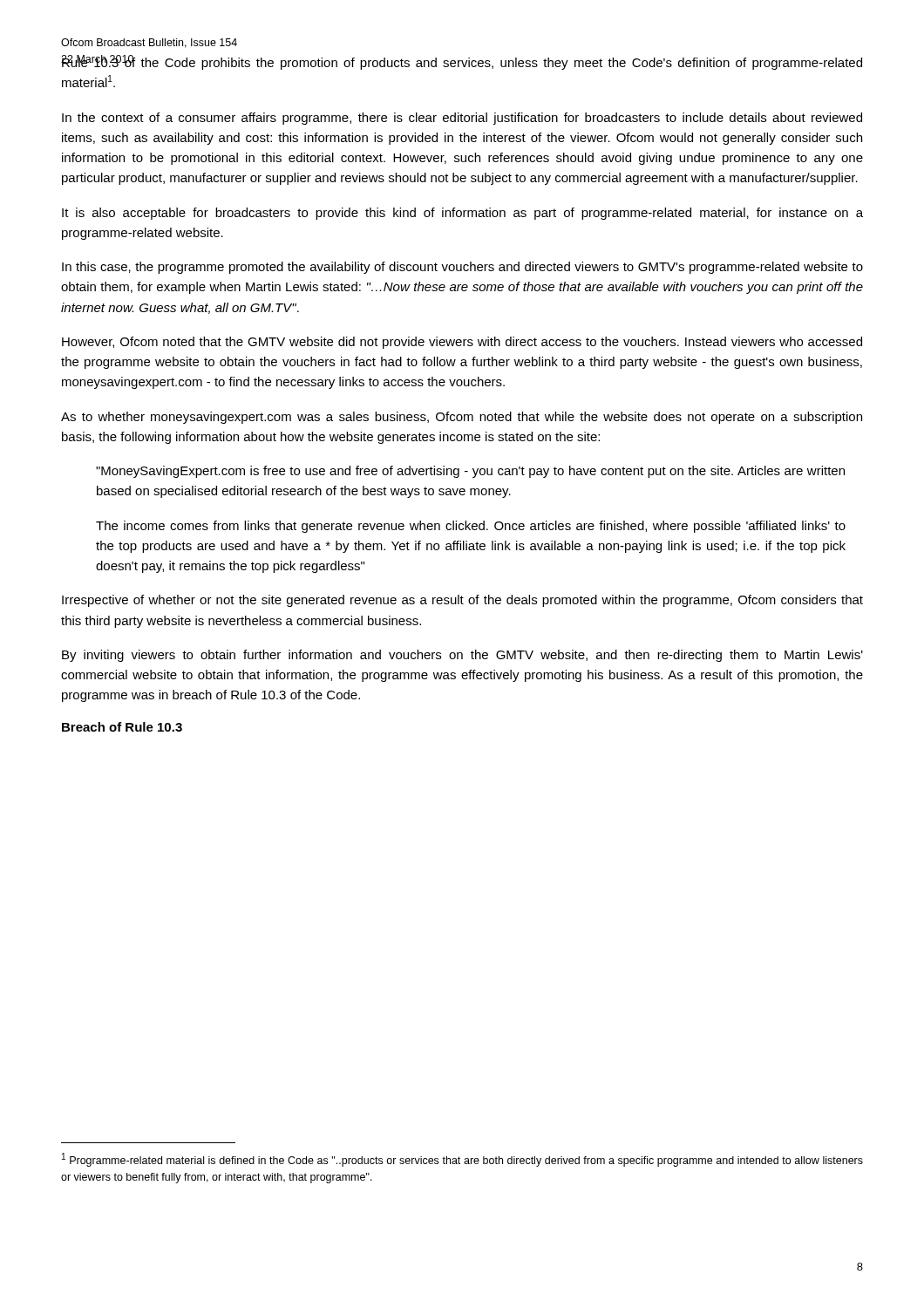Viewport: 924px width, 1308px height.
Task: Find the text block with the text "However, Ofcom noted that the GMTV website"
Action: click(x=462, y=361)
